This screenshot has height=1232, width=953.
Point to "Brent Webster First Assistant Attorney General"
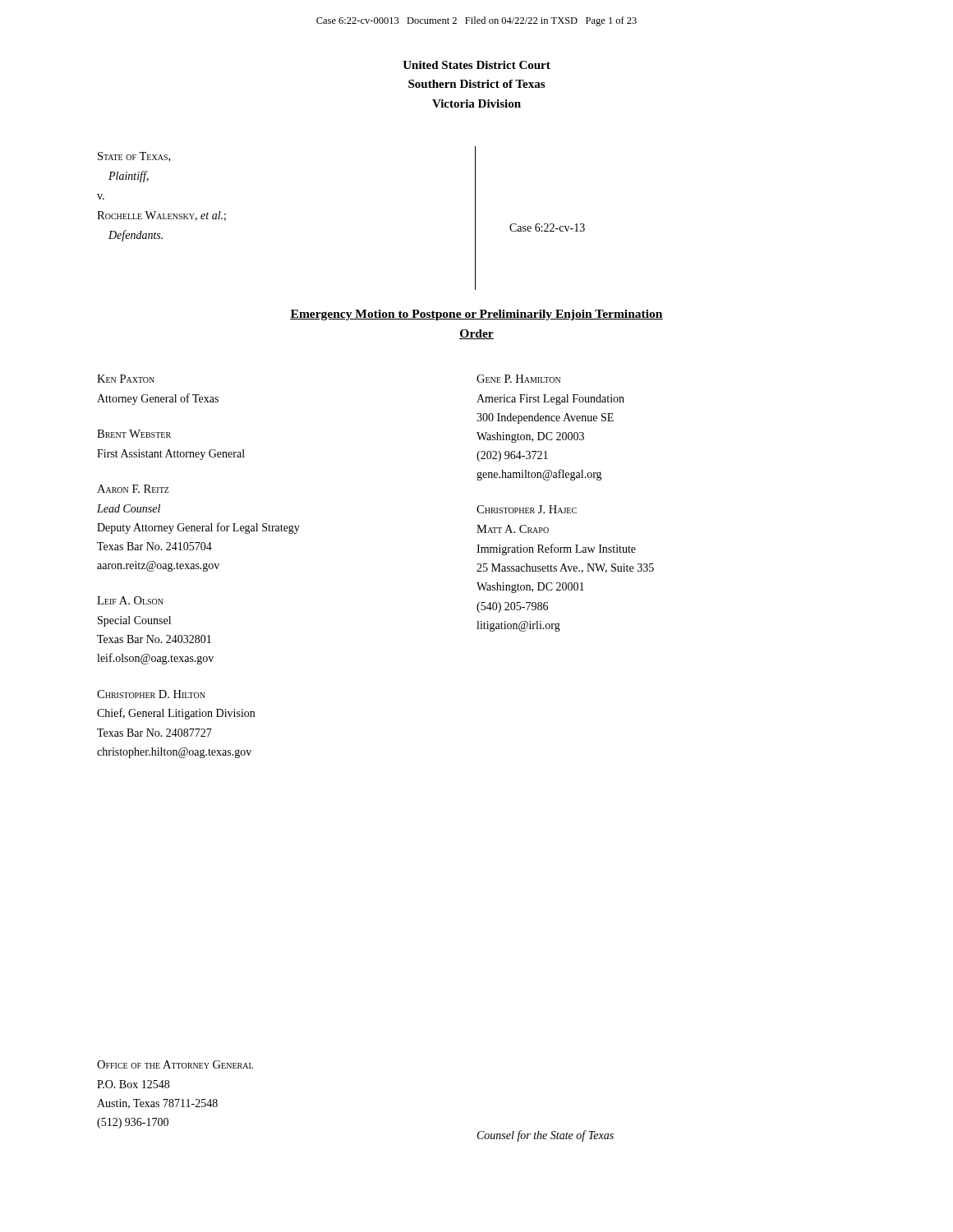(134, 434)
